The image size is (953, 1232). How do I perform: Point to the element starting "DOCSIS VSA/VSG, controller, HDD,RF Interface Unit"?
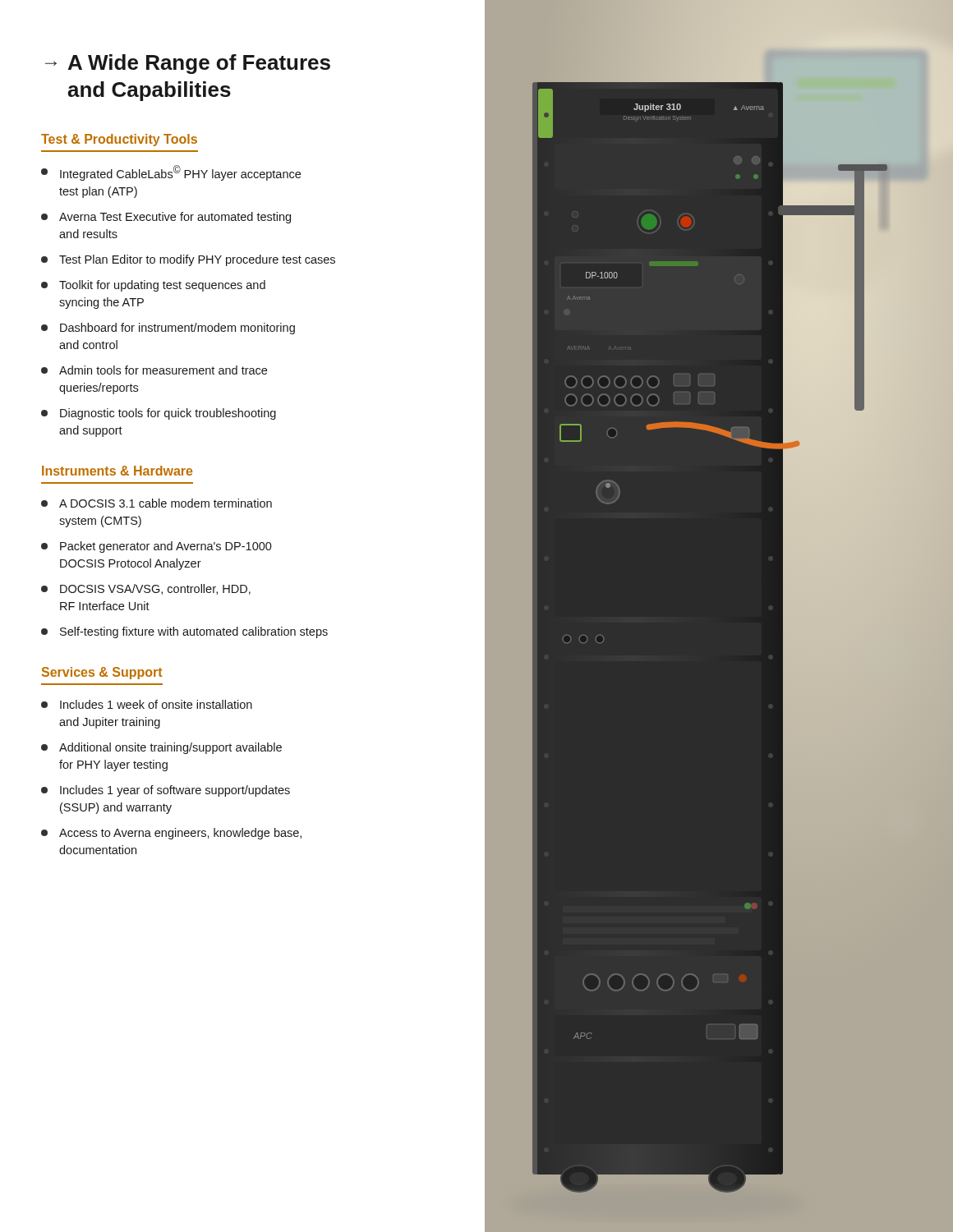(146, 598)
